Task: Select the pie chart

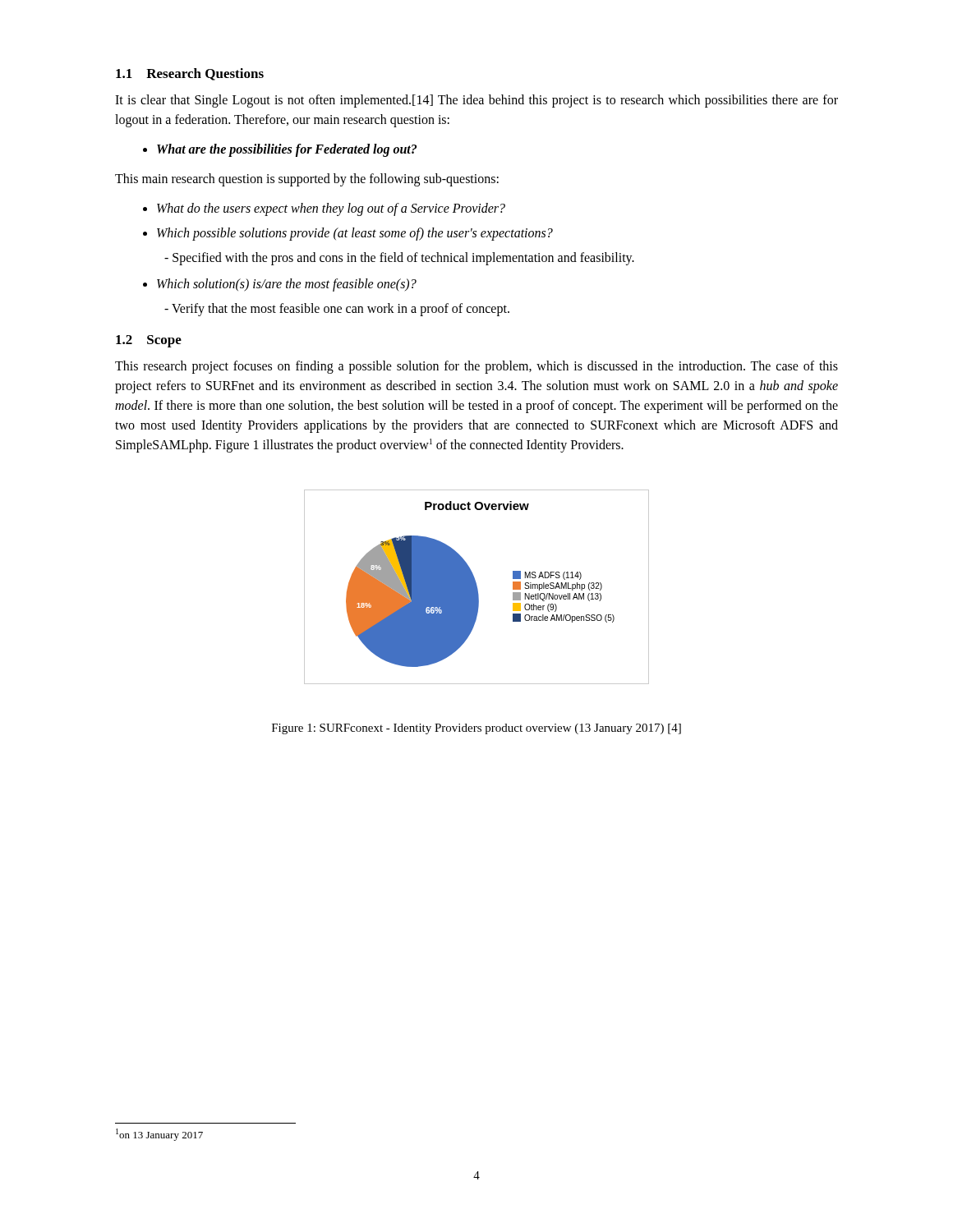Action: 476,587
